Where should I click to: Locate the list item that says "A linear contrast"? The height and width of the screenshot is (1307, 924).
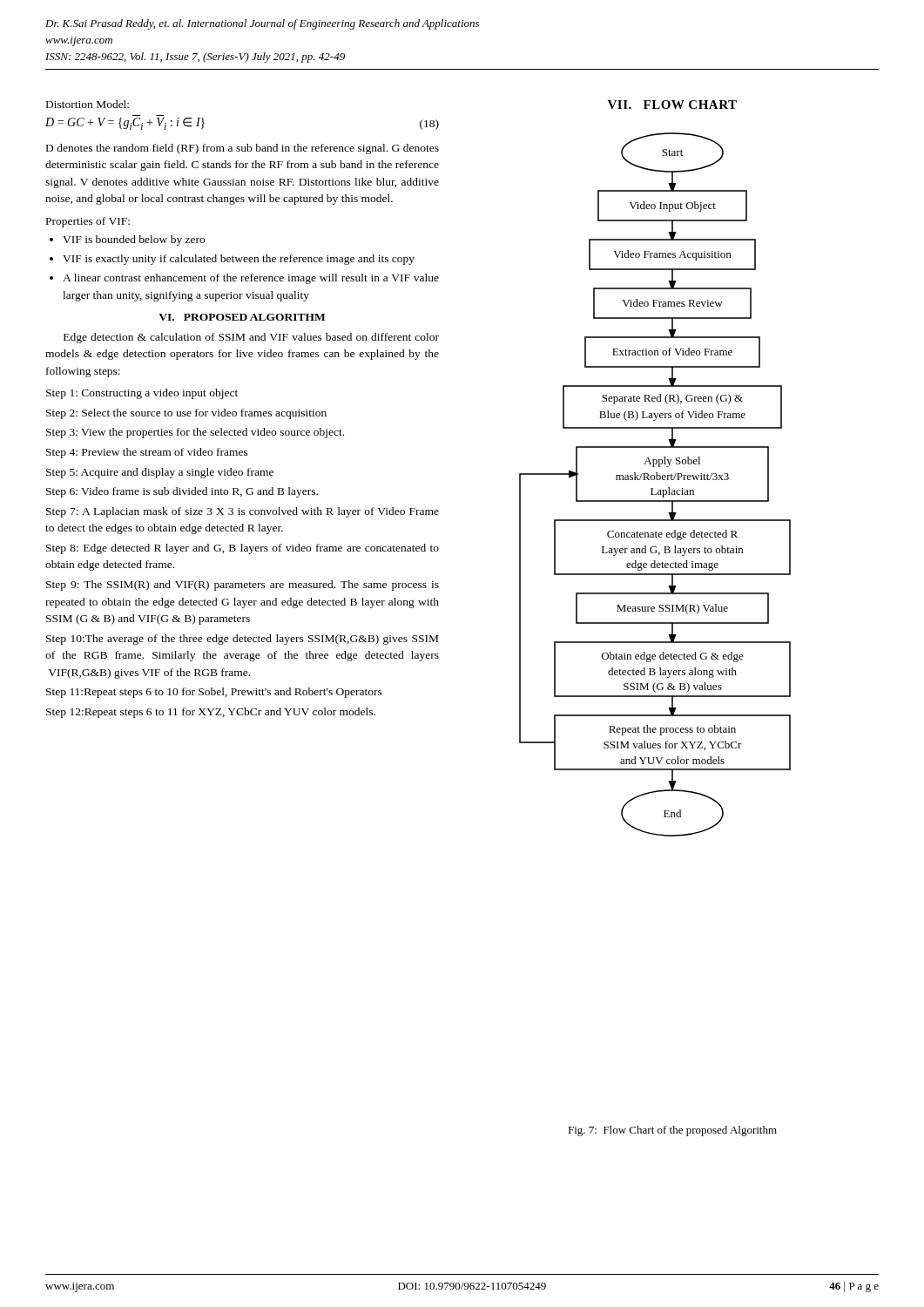(x=251, y=286)
